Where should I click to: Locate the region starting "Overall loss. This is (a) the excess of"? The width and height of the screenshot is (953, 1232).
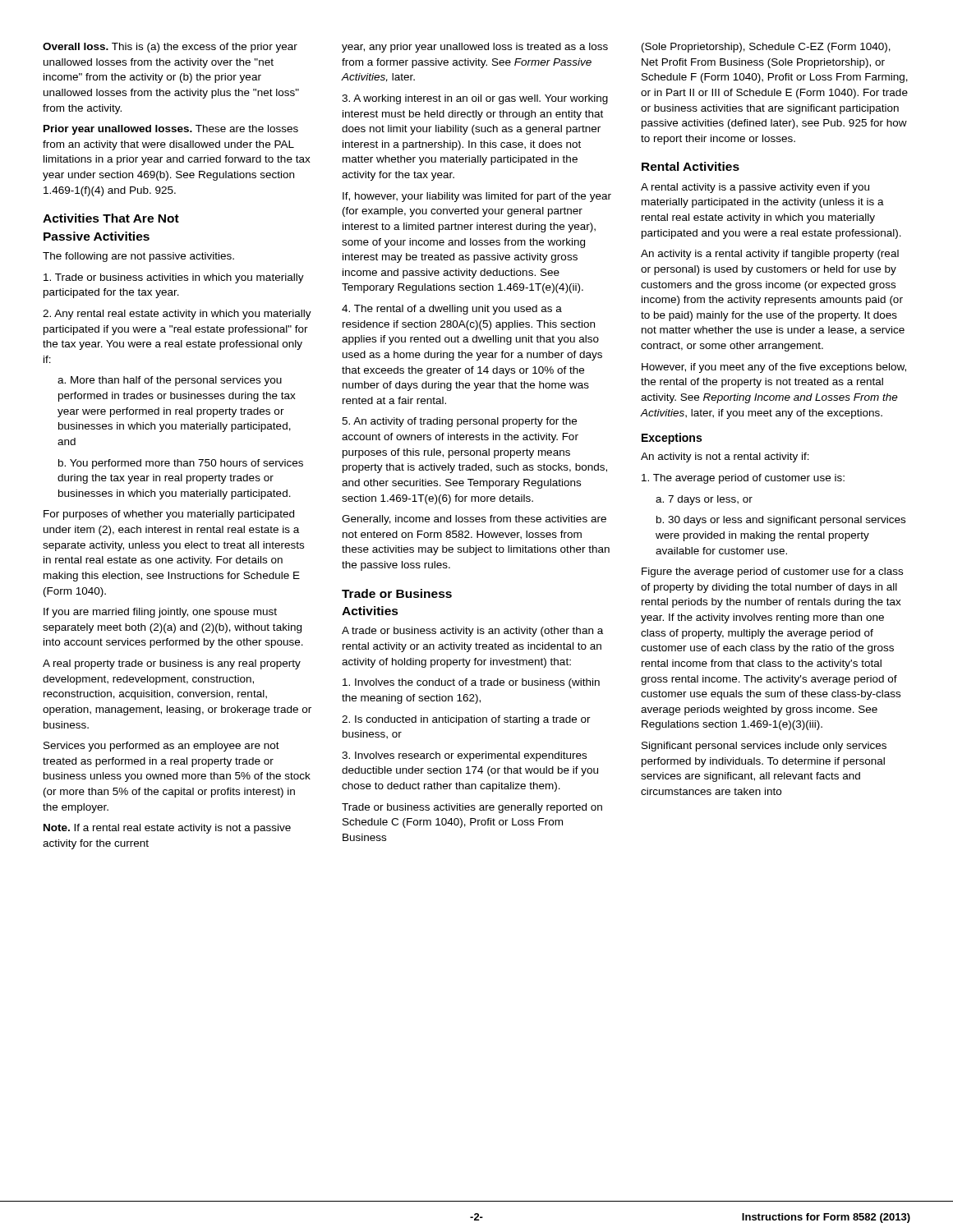pos(177,78)
